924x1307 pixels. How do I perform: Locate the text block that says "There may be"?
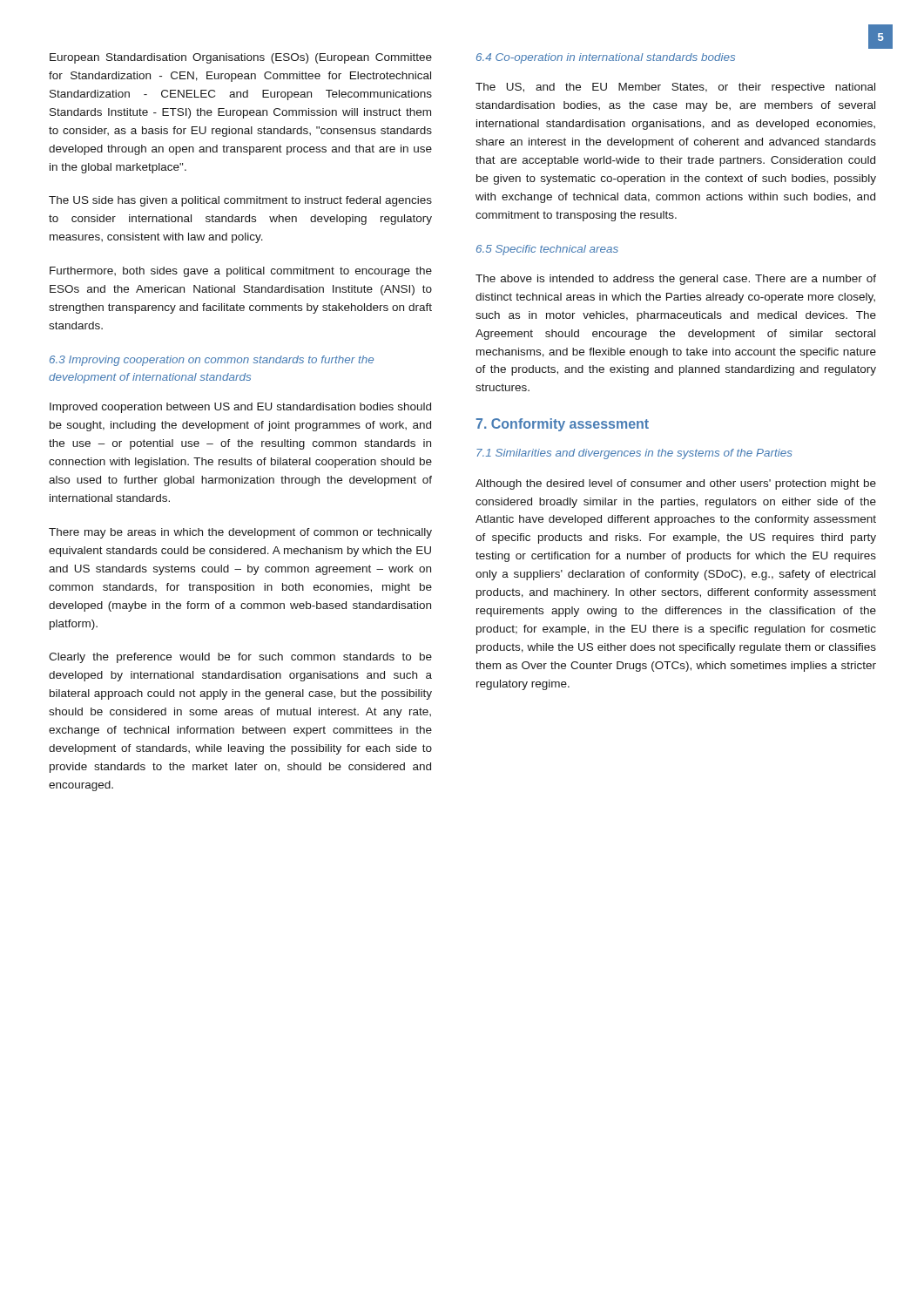pyautogui.click(x=240, y=577)
